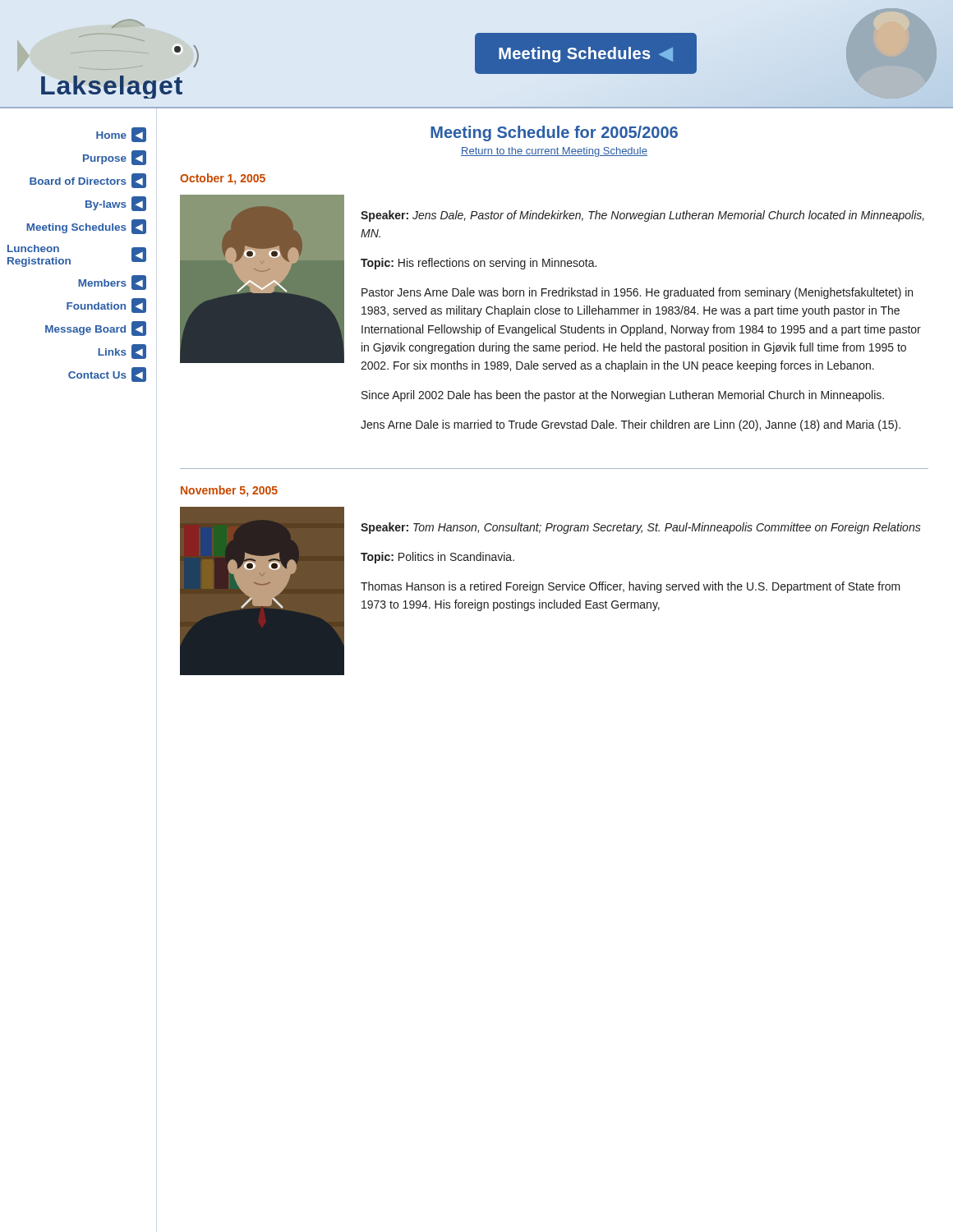Image resolution: width=953 pixels, height=1232 pixels.
Task: Locate the list item with the text "Meeting Schedules ◀"
Action: [86, 227]
